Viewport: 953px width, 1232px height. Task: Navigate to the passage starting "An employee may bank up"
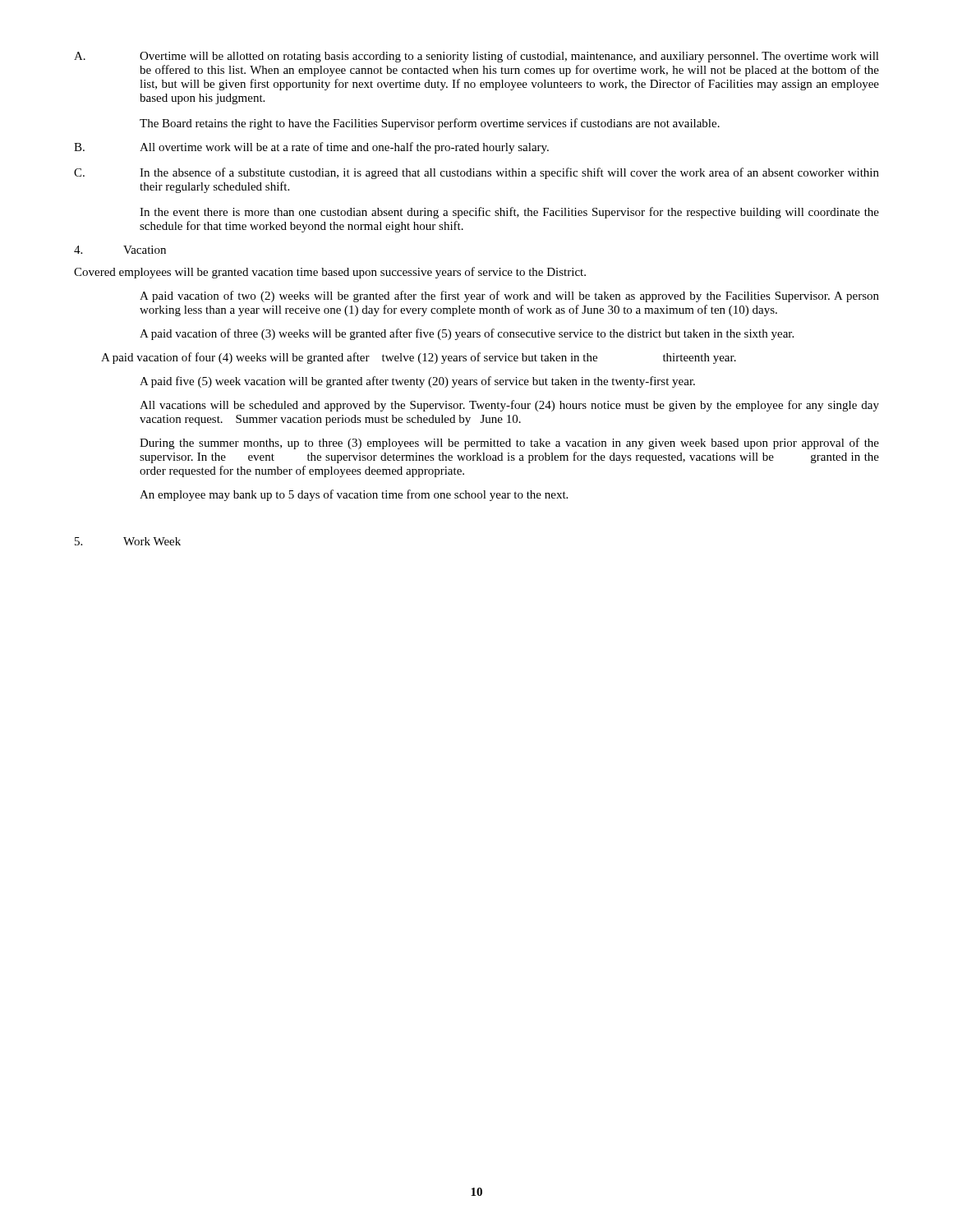(x=354, y=494)
